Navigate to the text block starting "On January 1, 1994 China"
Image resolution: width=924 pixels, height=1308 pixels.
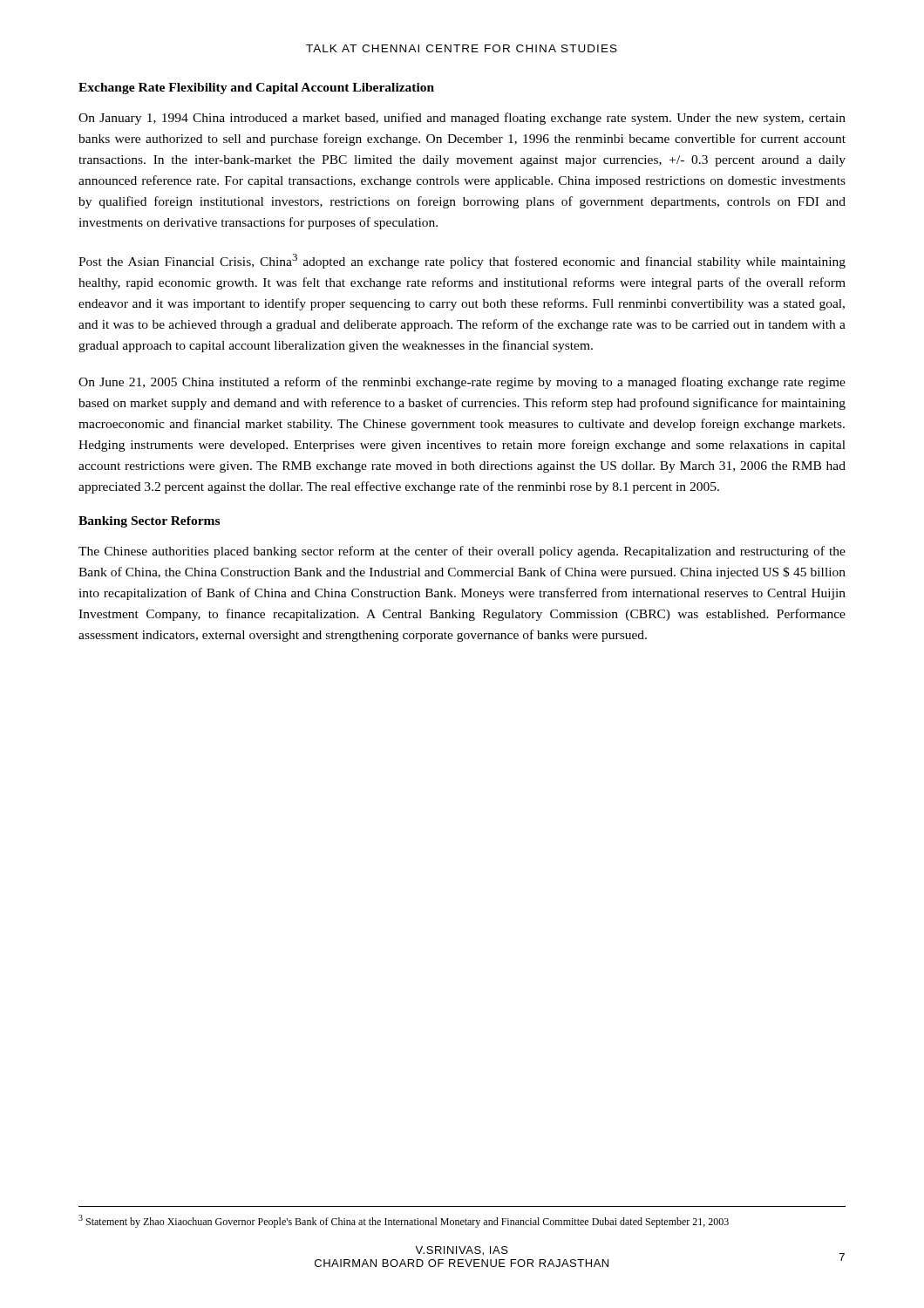(462, 170)
